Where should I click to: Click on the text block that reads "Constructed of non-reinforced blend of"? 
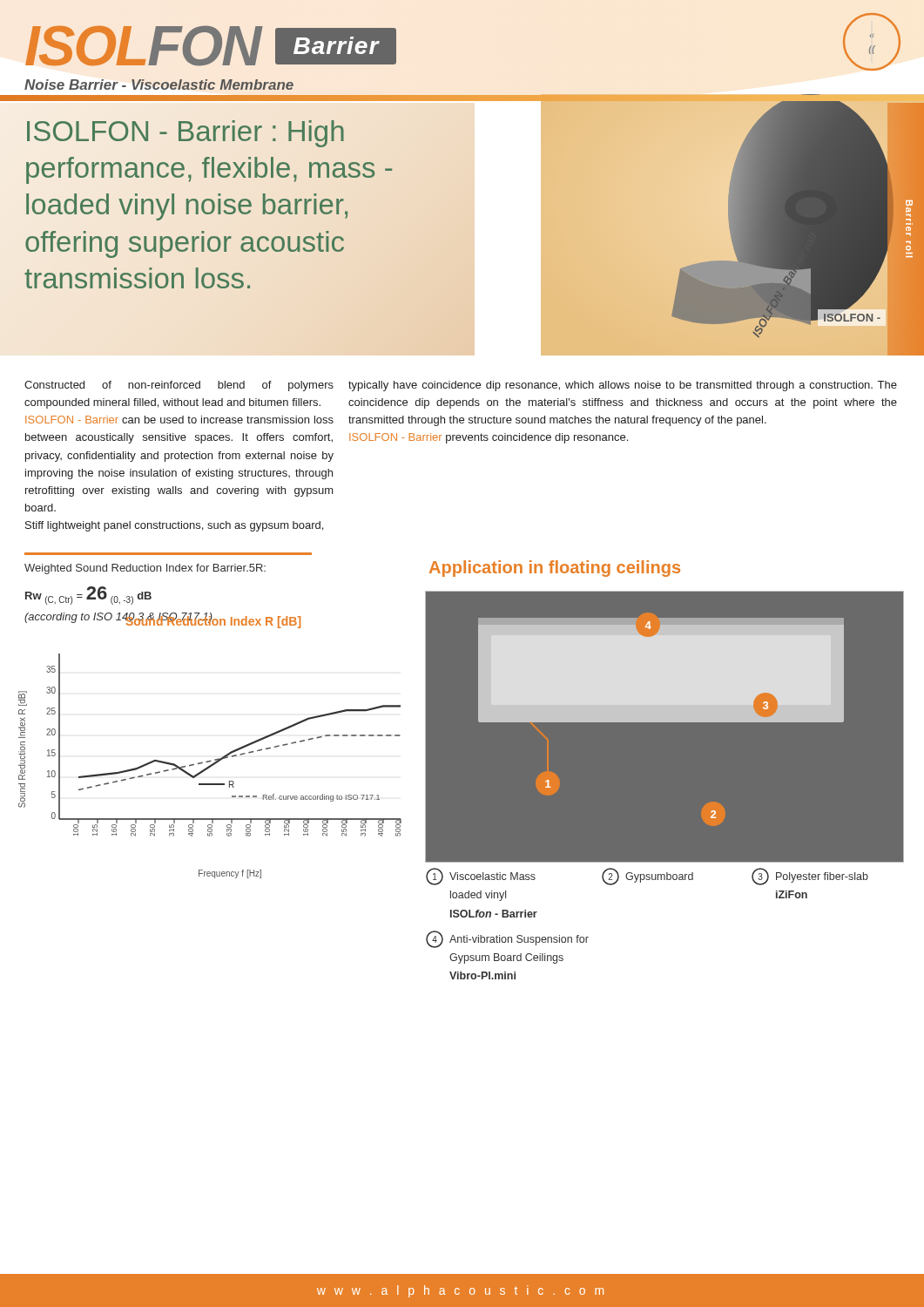coord(179,455)
